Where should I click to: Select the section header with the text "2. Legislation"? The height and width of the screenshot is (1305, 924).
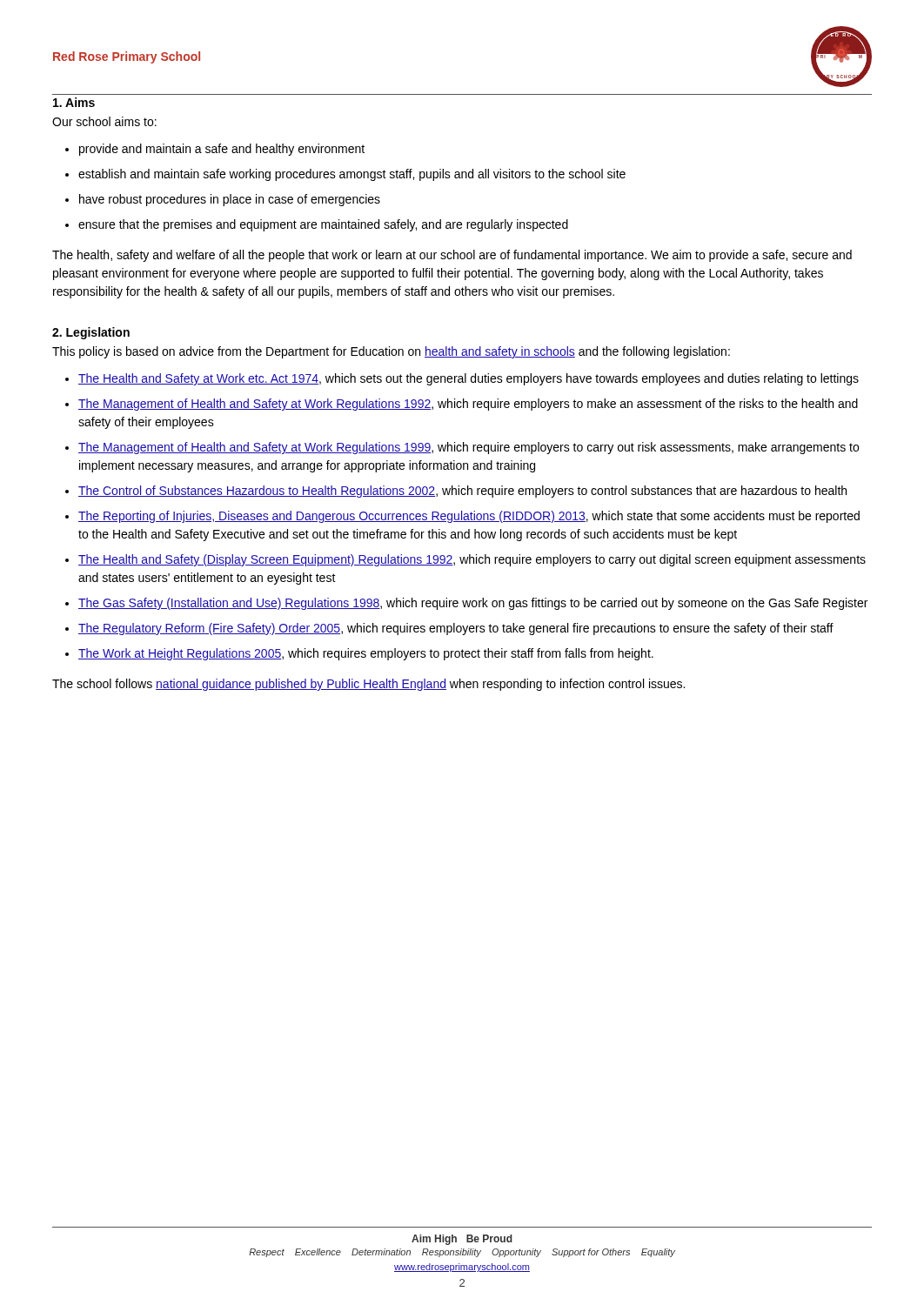[91, 332]
